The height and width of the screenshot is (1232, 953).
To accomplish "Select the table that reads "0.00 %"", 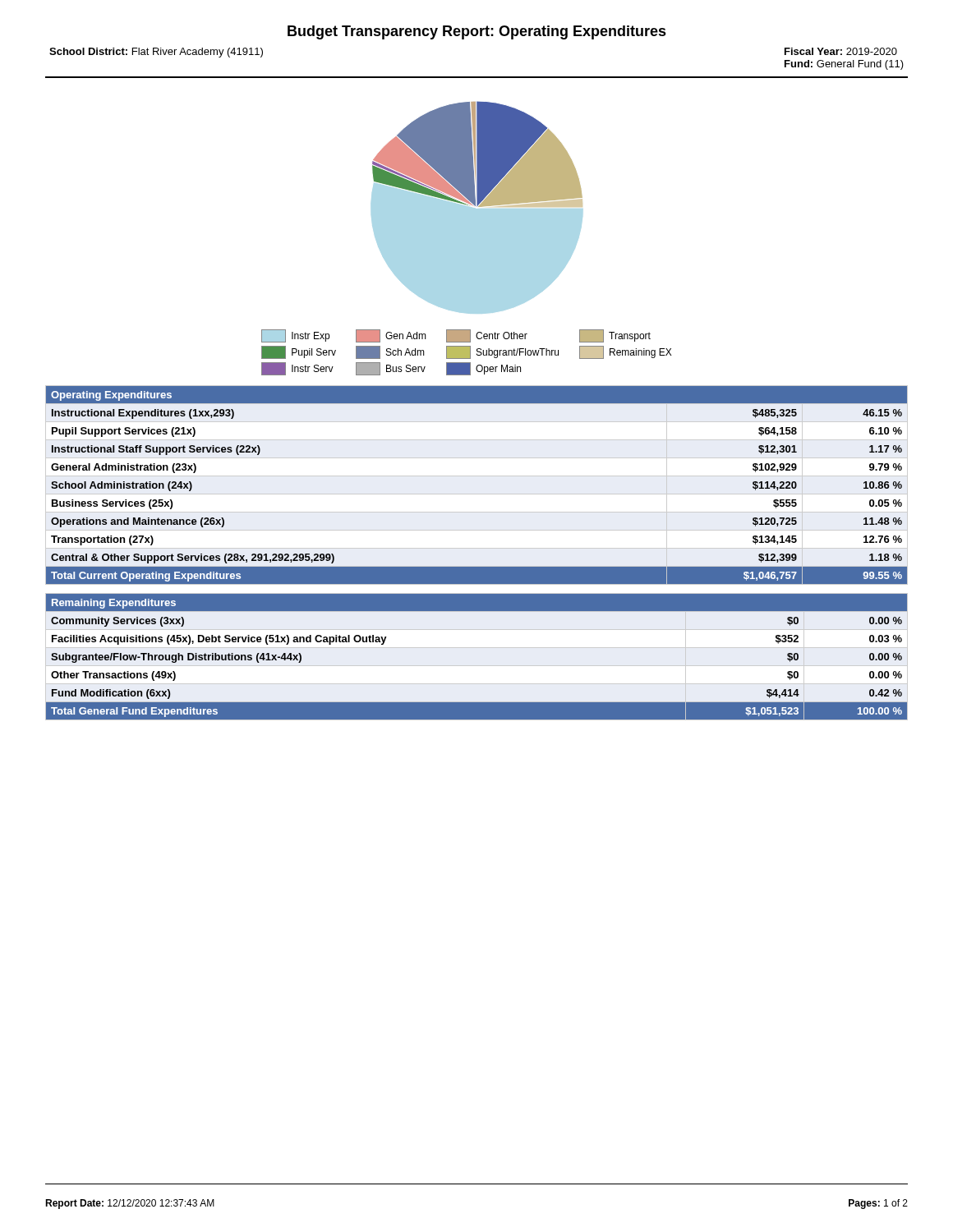I will [476, 657].
